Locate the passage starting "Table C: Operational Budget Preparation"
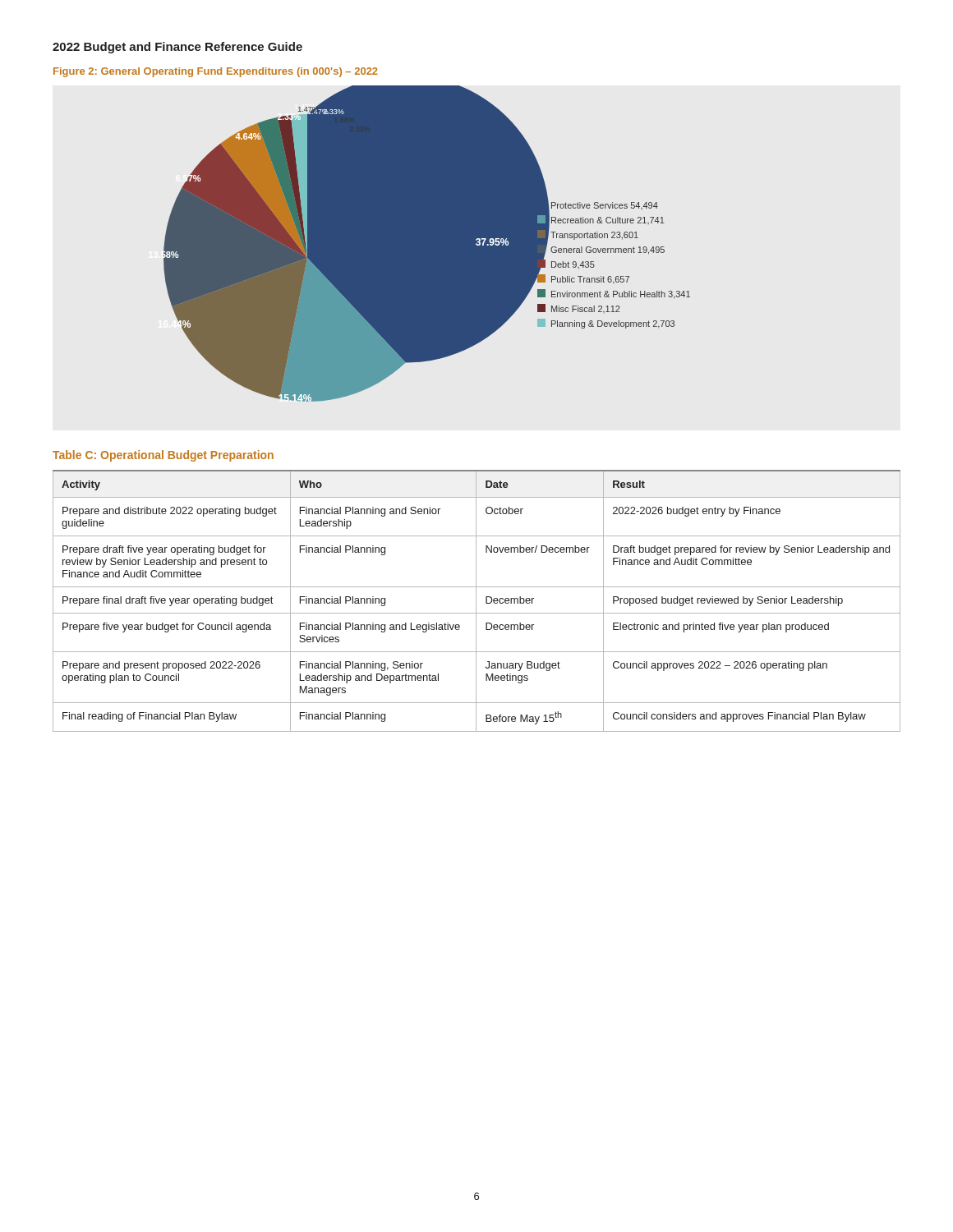 [x=163, y=455]
